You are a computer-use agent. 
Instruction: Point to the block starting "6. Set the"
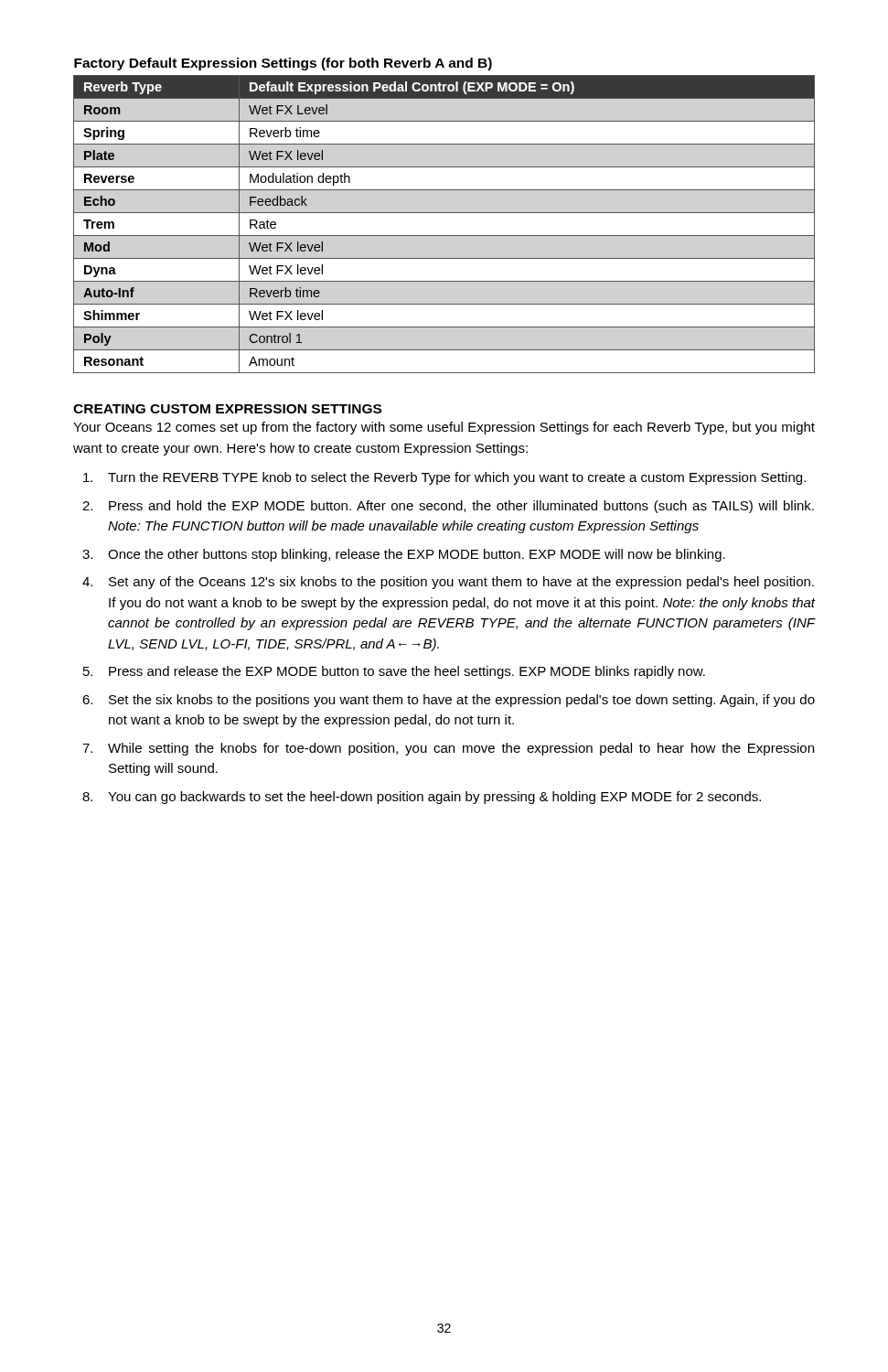[449, 710]
